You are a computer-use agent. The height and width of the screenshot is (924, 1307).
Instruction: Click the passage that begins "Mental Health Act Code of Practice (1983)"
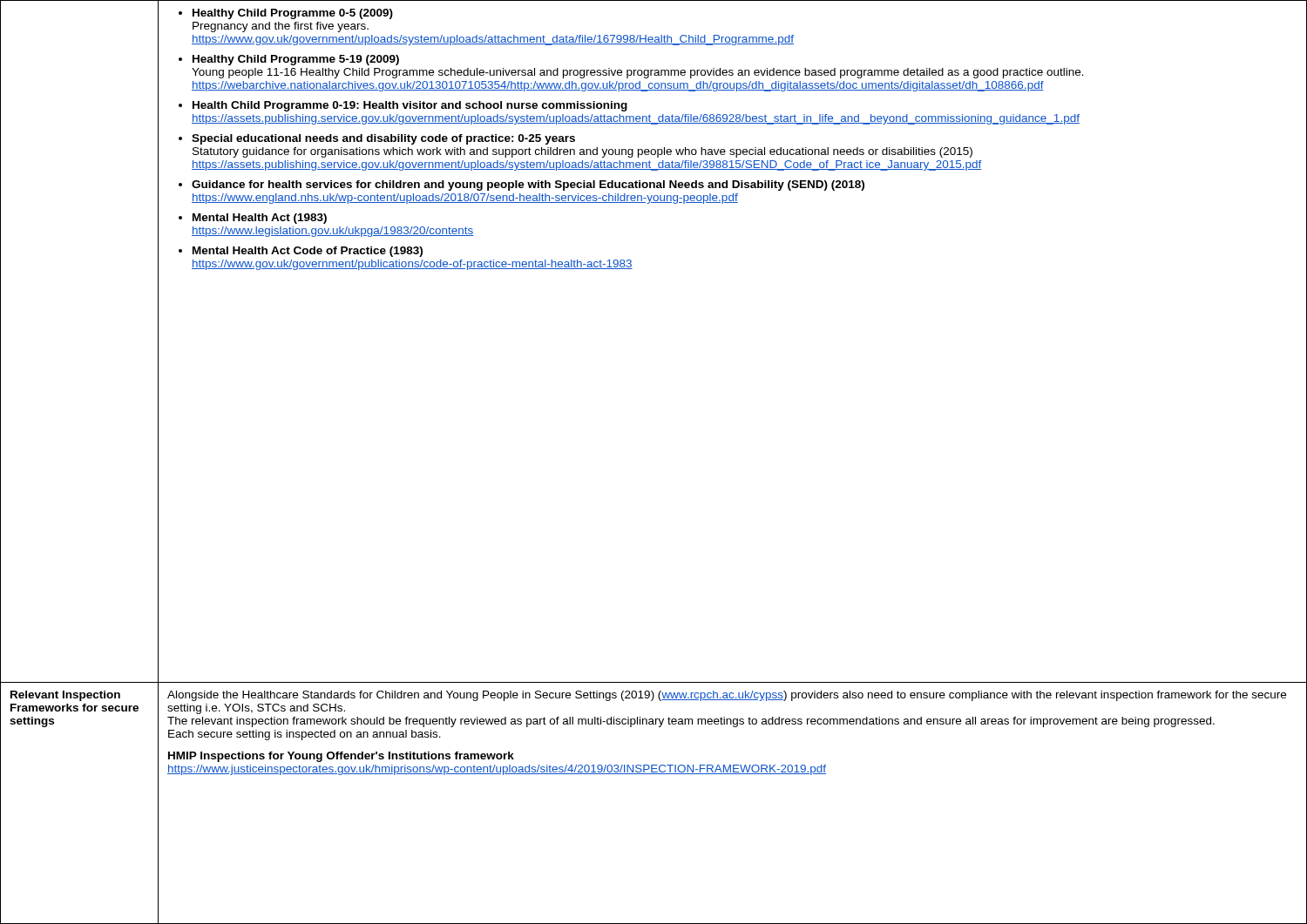coord(301,252)
